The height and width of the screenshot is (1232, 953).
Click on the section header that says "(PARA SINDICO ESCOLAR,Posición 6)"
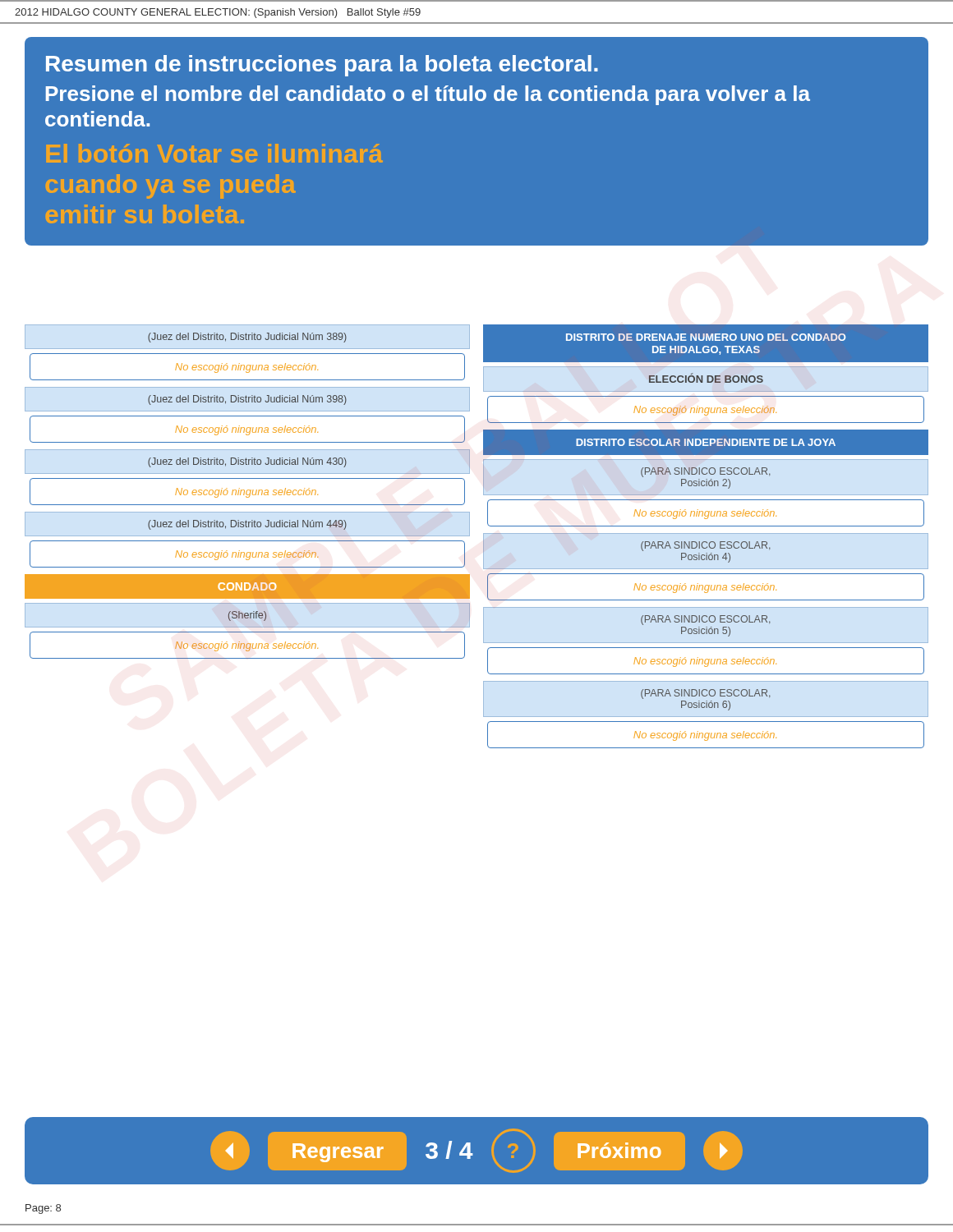[706, 699]
